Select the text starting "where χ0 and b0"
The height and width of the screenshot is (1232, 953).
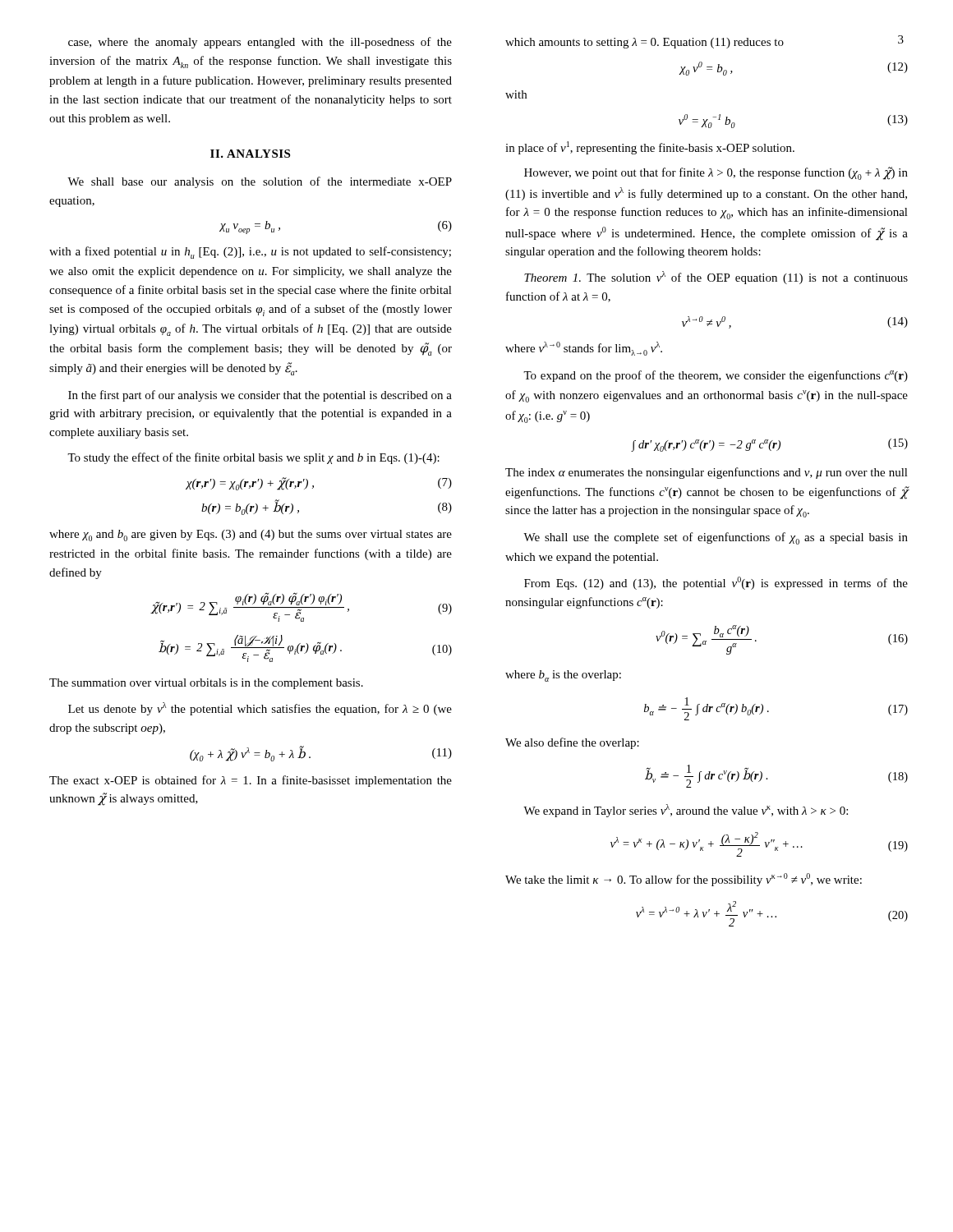coord(251,553)
